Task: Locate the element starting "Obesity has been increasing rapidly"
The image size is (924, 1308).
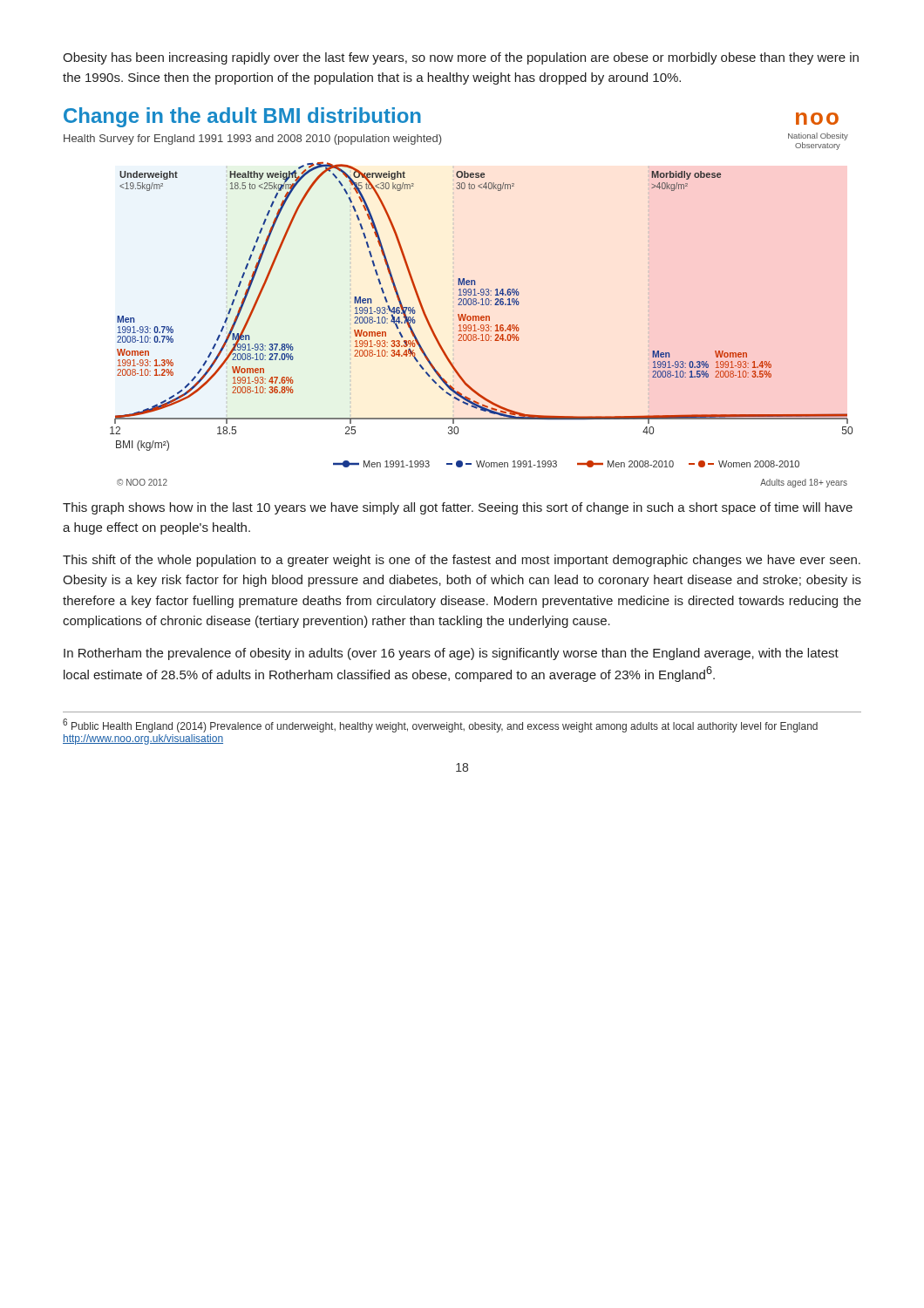Action: coord(461,67)
